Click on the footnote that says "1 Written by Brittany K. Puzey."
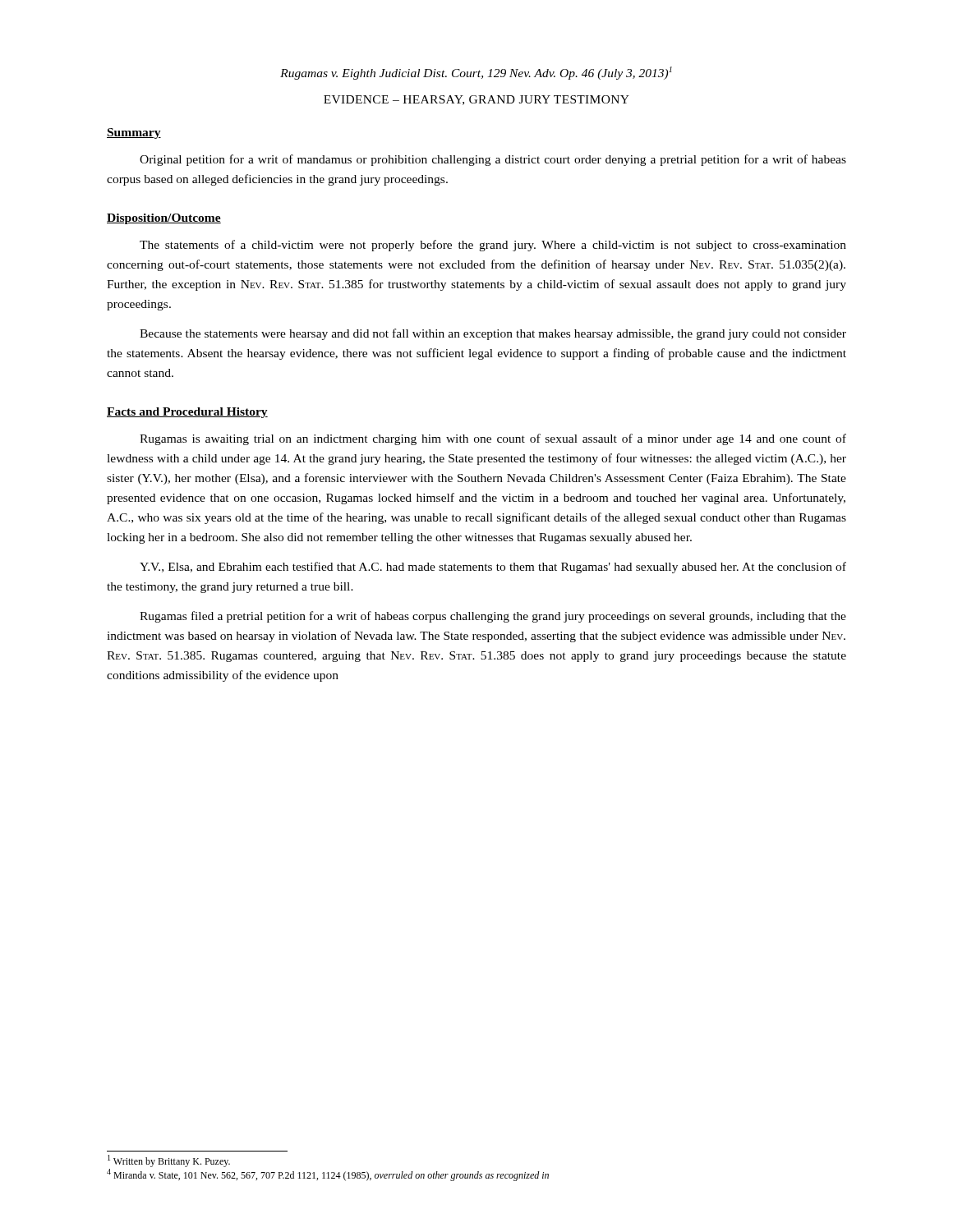Image resolution: width=953 pixels, height=1232 pixels. 169,1161
